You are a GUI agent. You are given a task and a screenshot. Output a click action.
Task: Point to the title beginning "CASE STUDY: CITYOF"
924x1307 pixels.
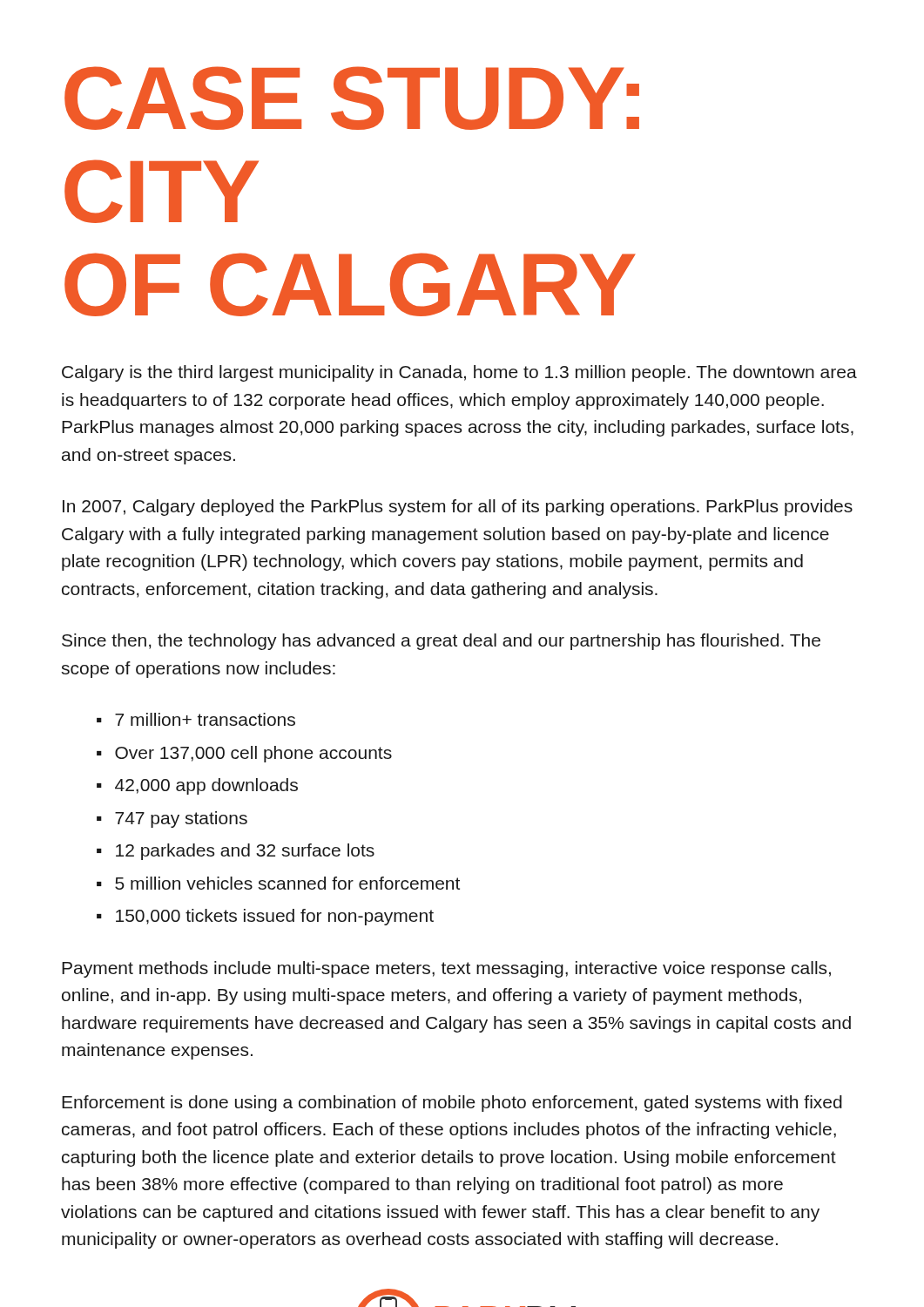click(x=352, y=98)
